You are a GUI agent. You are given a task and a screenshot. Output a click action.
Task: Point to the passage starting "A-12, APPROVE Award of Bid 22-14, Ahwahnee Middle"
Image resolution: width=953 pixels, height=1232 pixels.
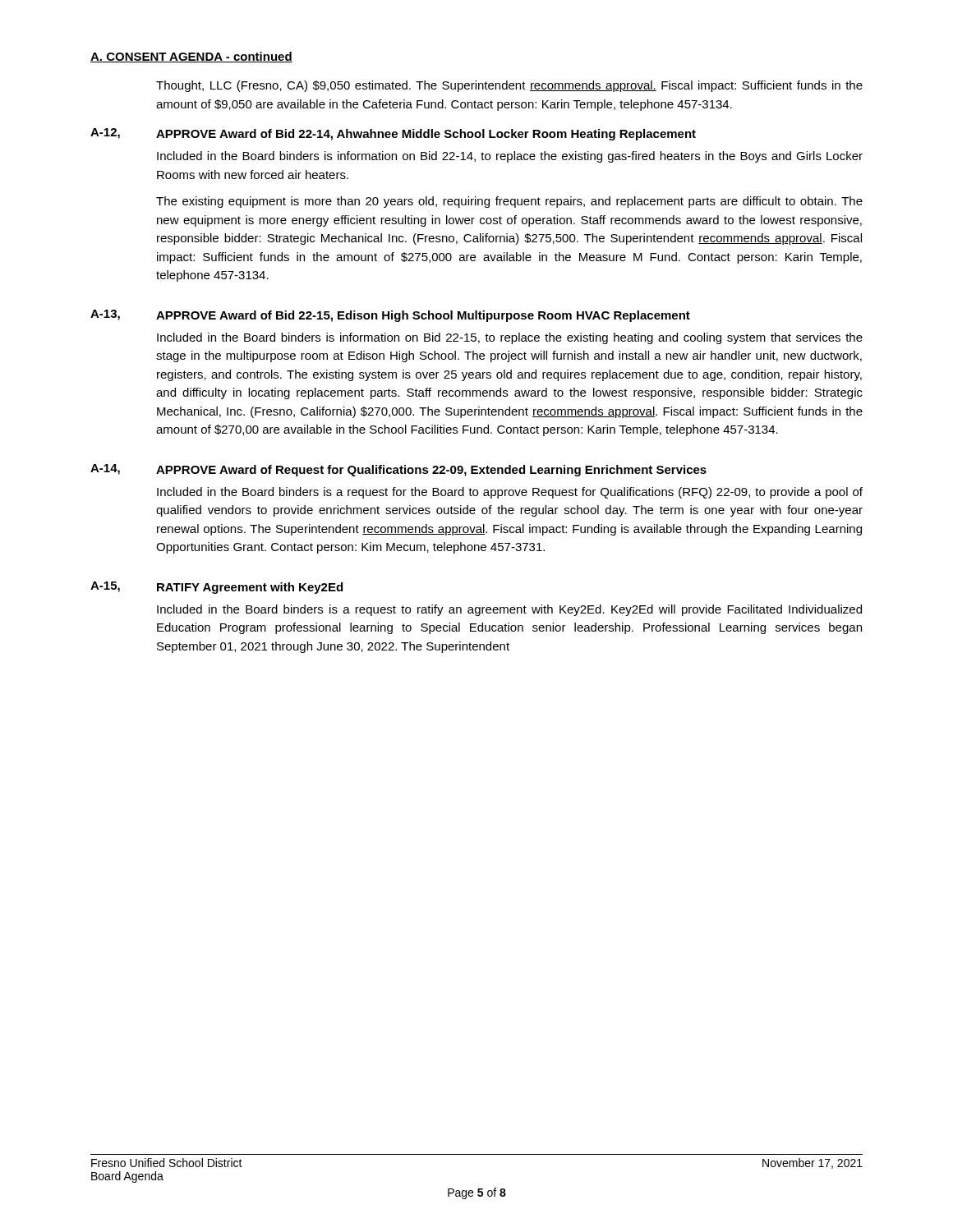pyautogui.click(x=476, y=209)
